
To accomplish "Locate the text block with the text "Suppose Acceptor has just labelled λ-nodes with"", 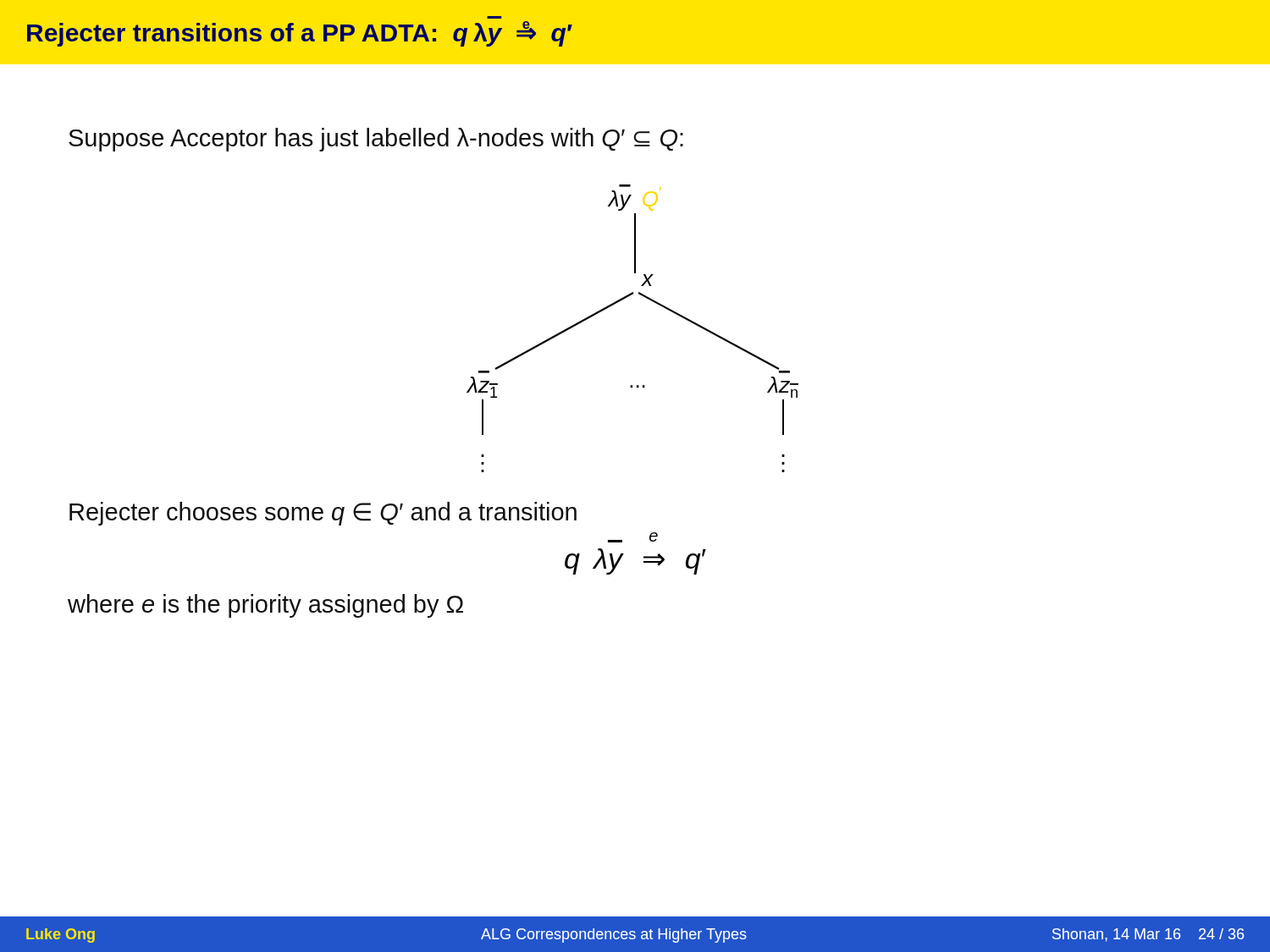I will pyautogui.click(x=376, y=138).
